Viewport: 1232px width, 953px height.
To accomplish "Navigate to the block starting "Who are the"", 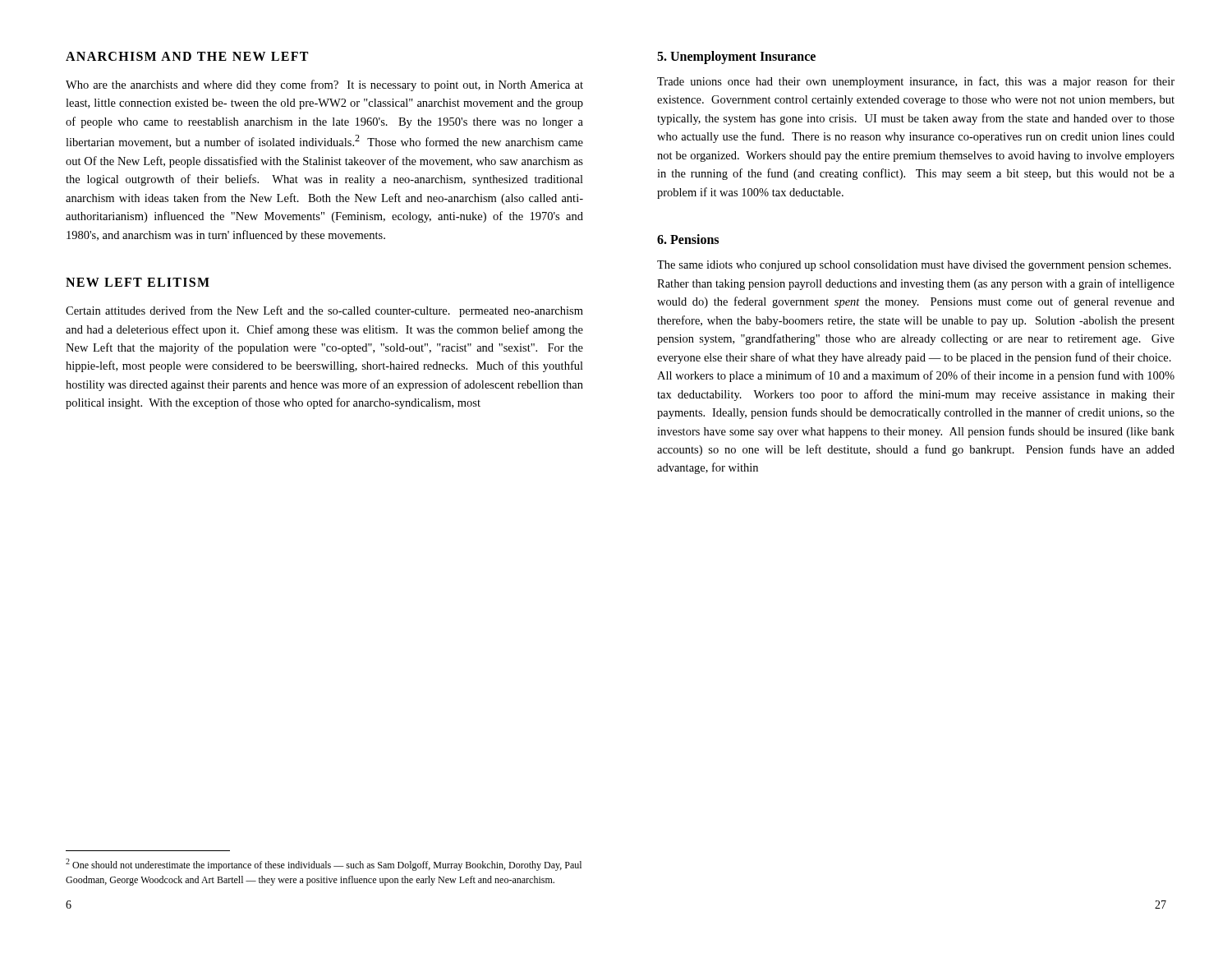I will tap(324, 160).
